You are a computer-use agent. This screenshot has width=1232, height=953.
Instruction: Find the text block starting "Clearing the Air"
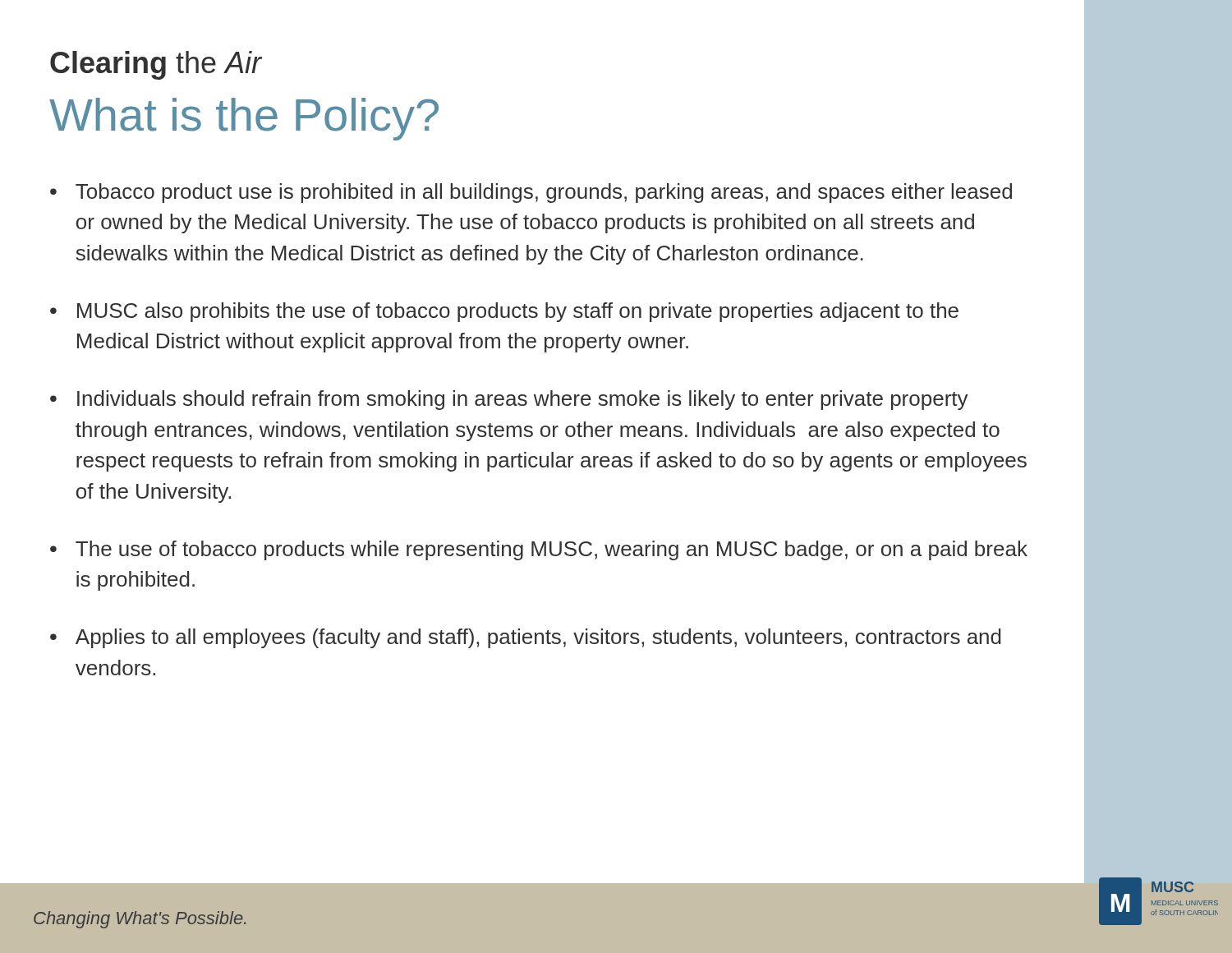155,63
